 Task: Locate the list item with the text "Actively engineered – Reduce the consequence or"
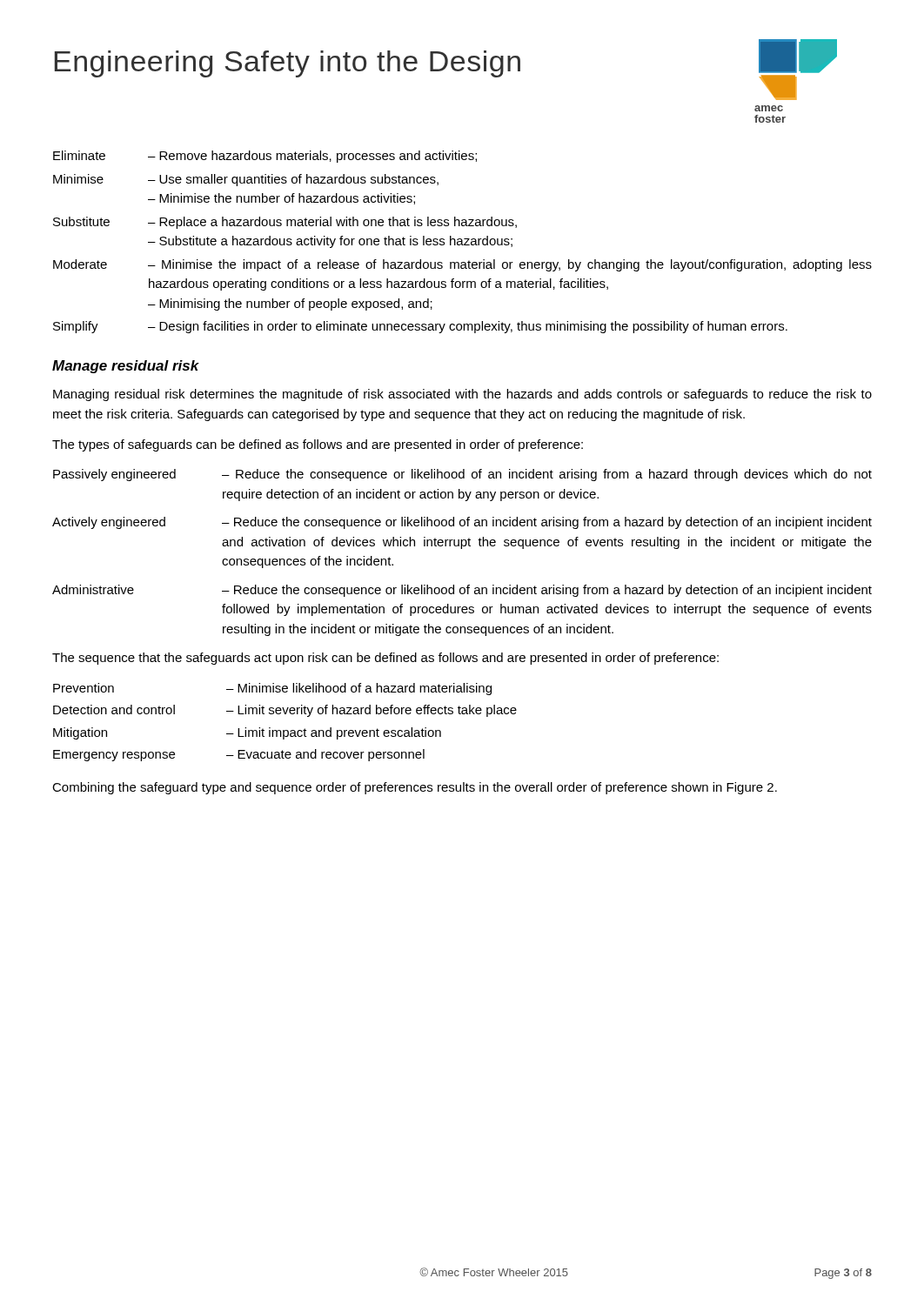(462, 542)
